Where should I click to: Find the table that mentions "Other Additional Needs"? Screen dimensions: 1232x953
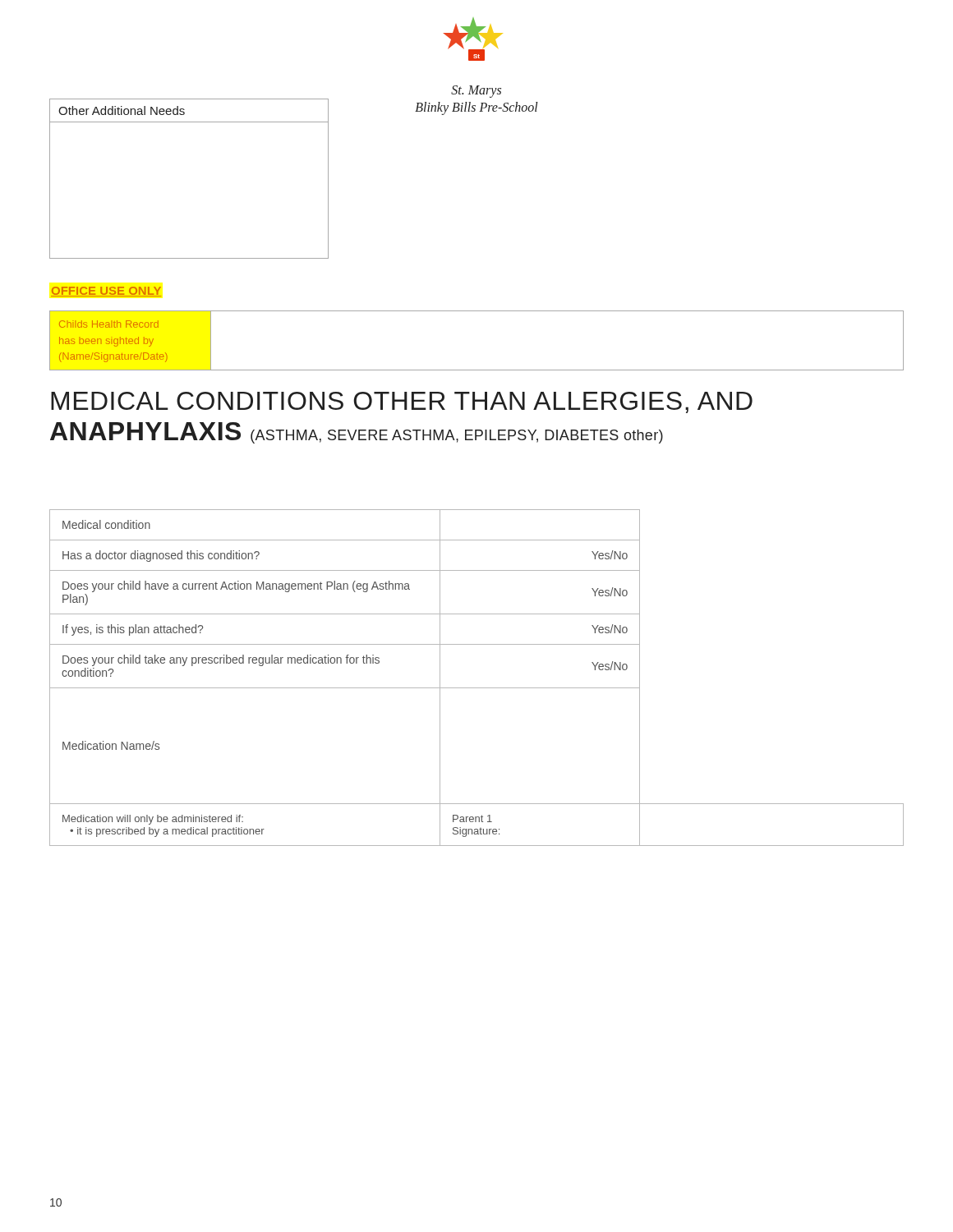click(189, 179)
